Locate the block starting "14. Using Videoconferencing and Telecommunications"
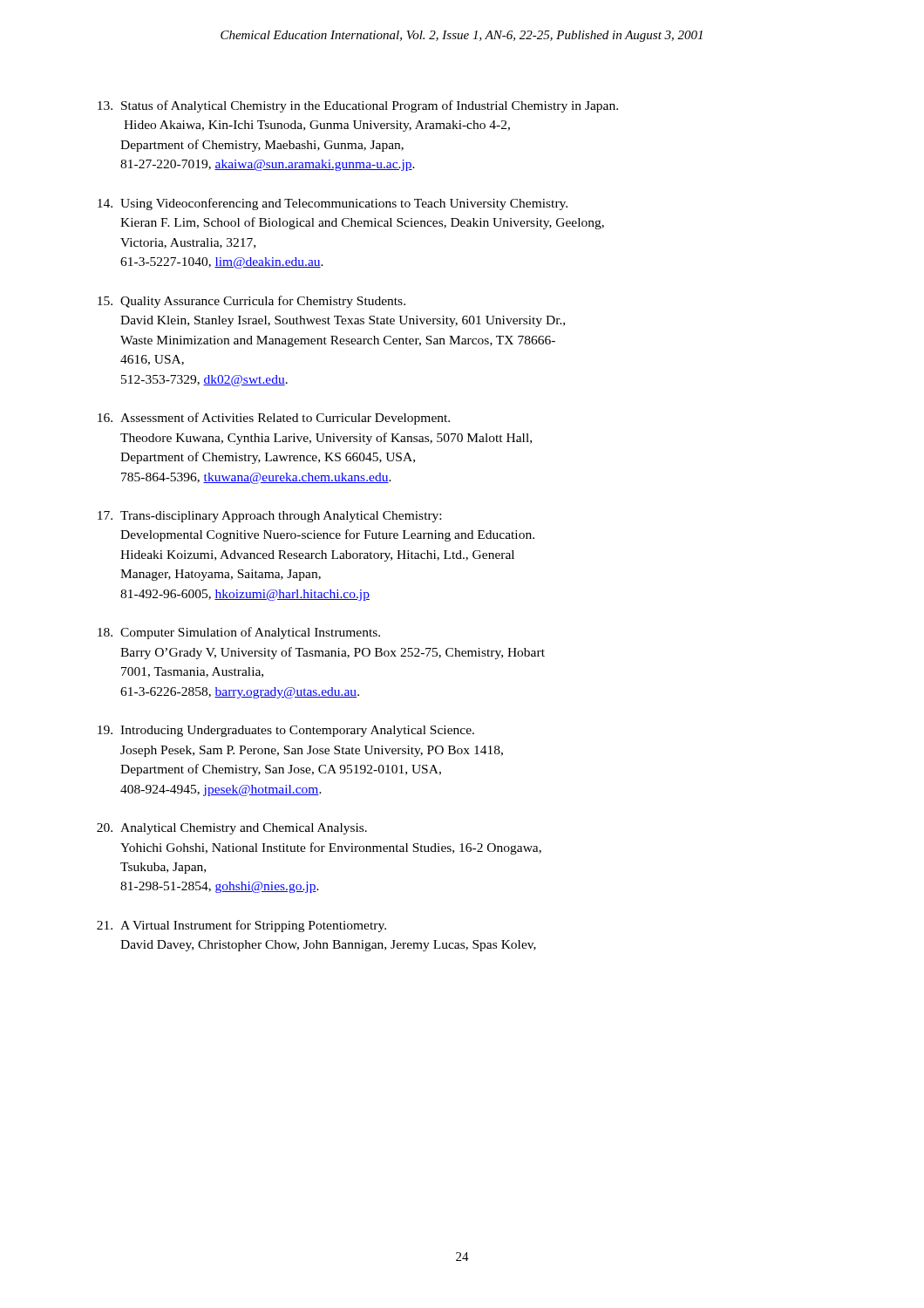This screenshot has width=924, height=1308. (x=462, y=233)
